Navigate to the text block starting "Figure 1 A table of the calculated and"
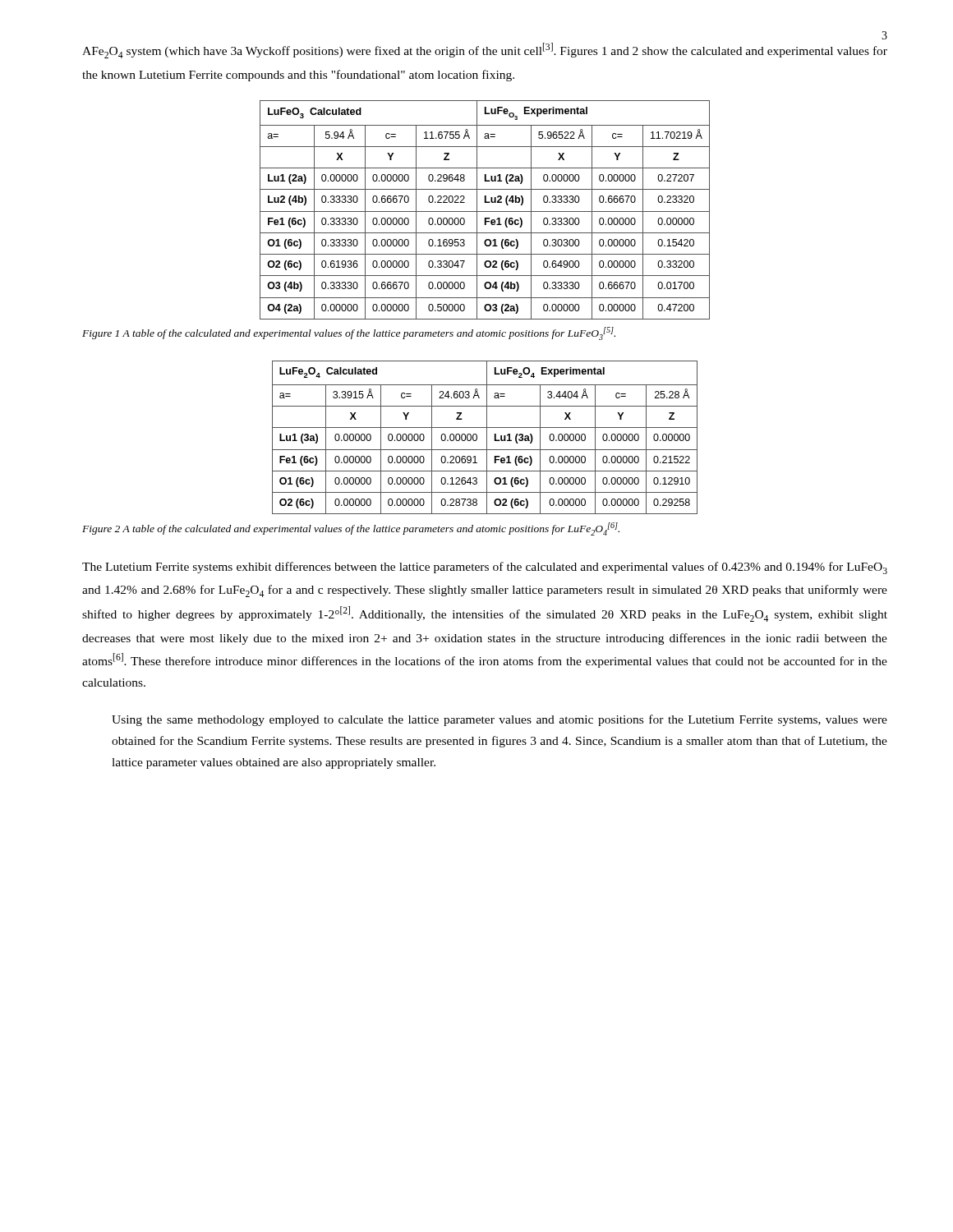953x1232 pixels. point(349,333)
